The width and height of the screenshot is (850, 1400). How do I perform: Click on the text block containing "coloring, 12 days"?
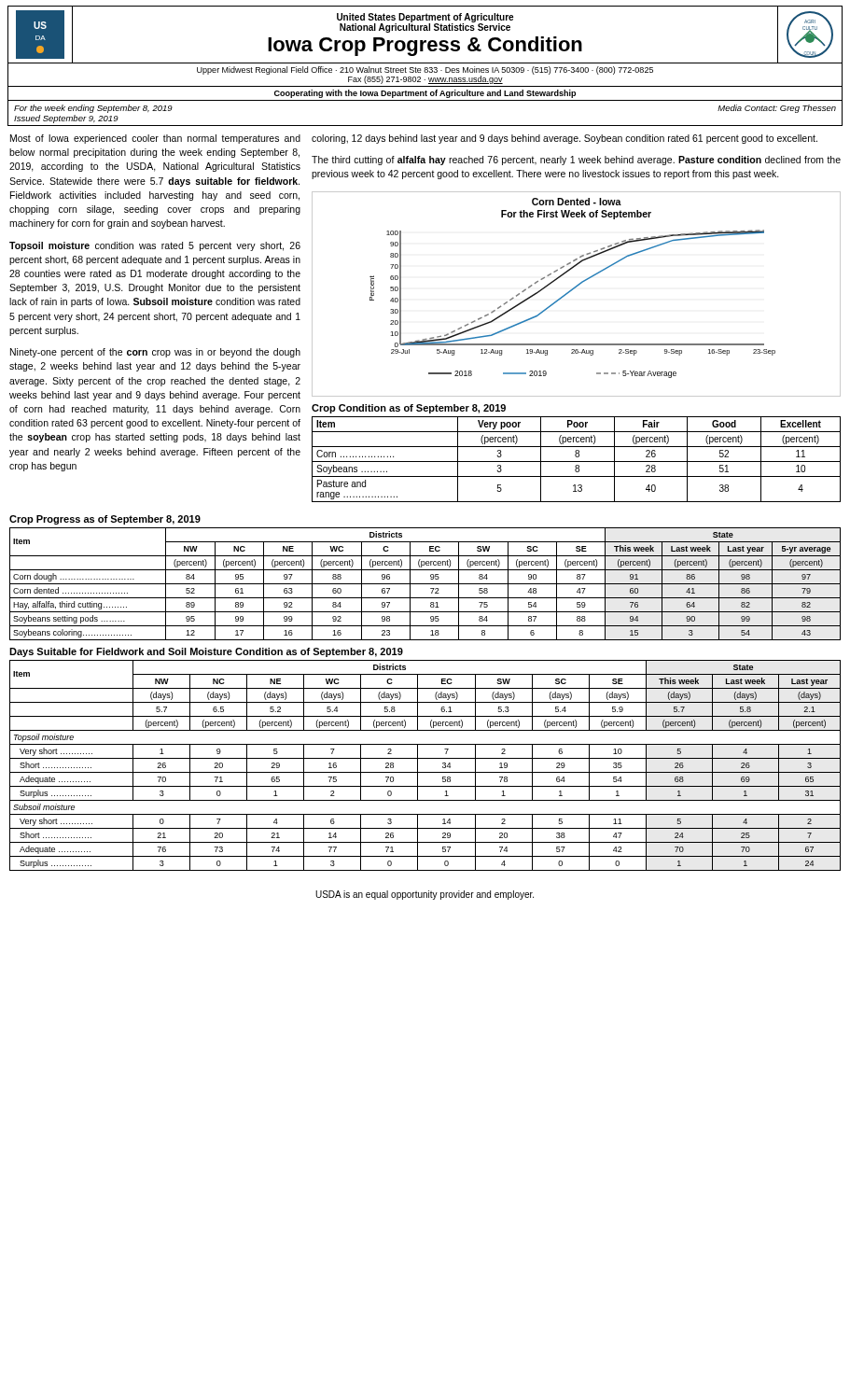coord(565,138)
